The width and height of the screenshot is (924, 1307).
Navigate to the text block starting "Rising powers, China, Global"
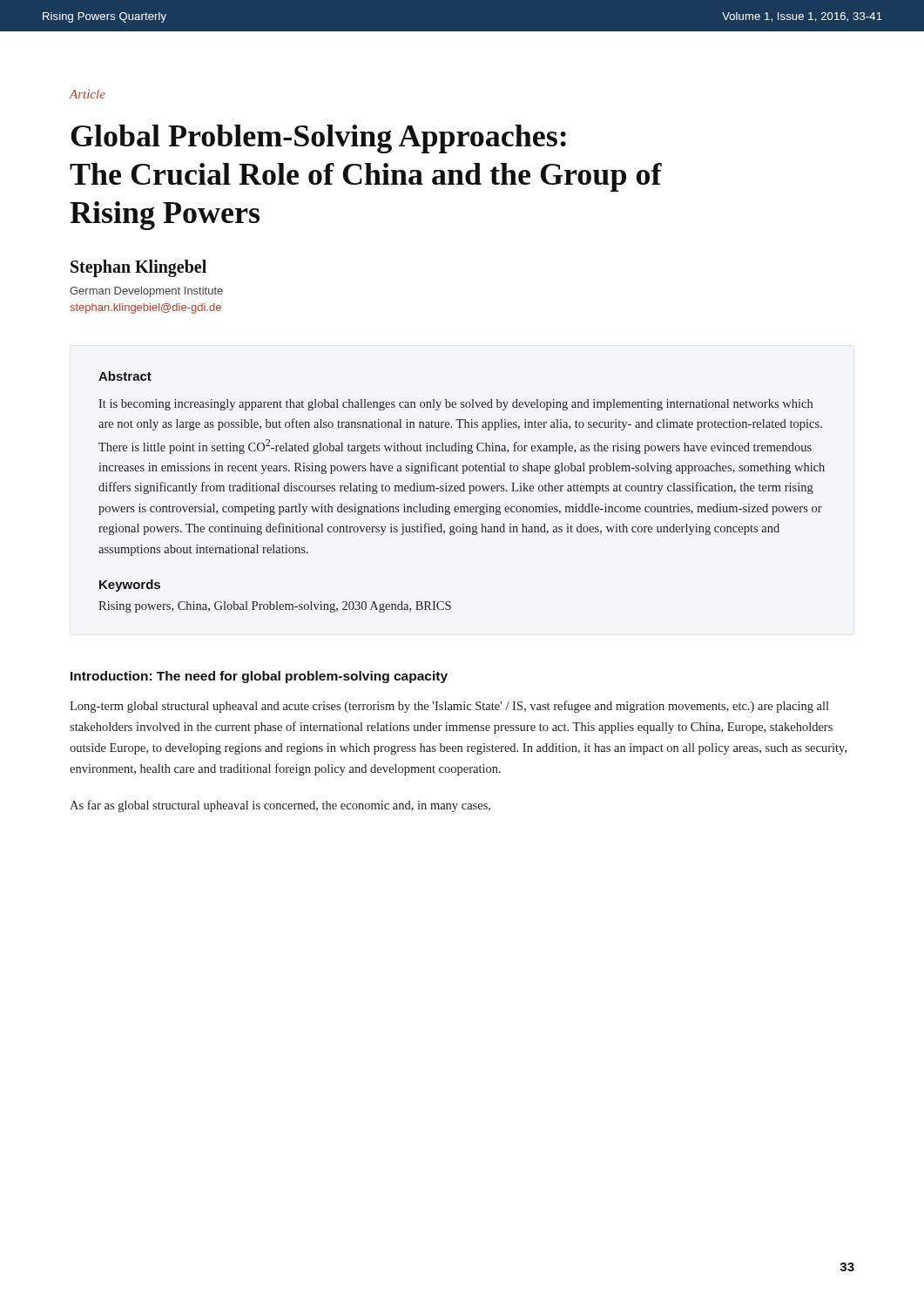point(462,606)
